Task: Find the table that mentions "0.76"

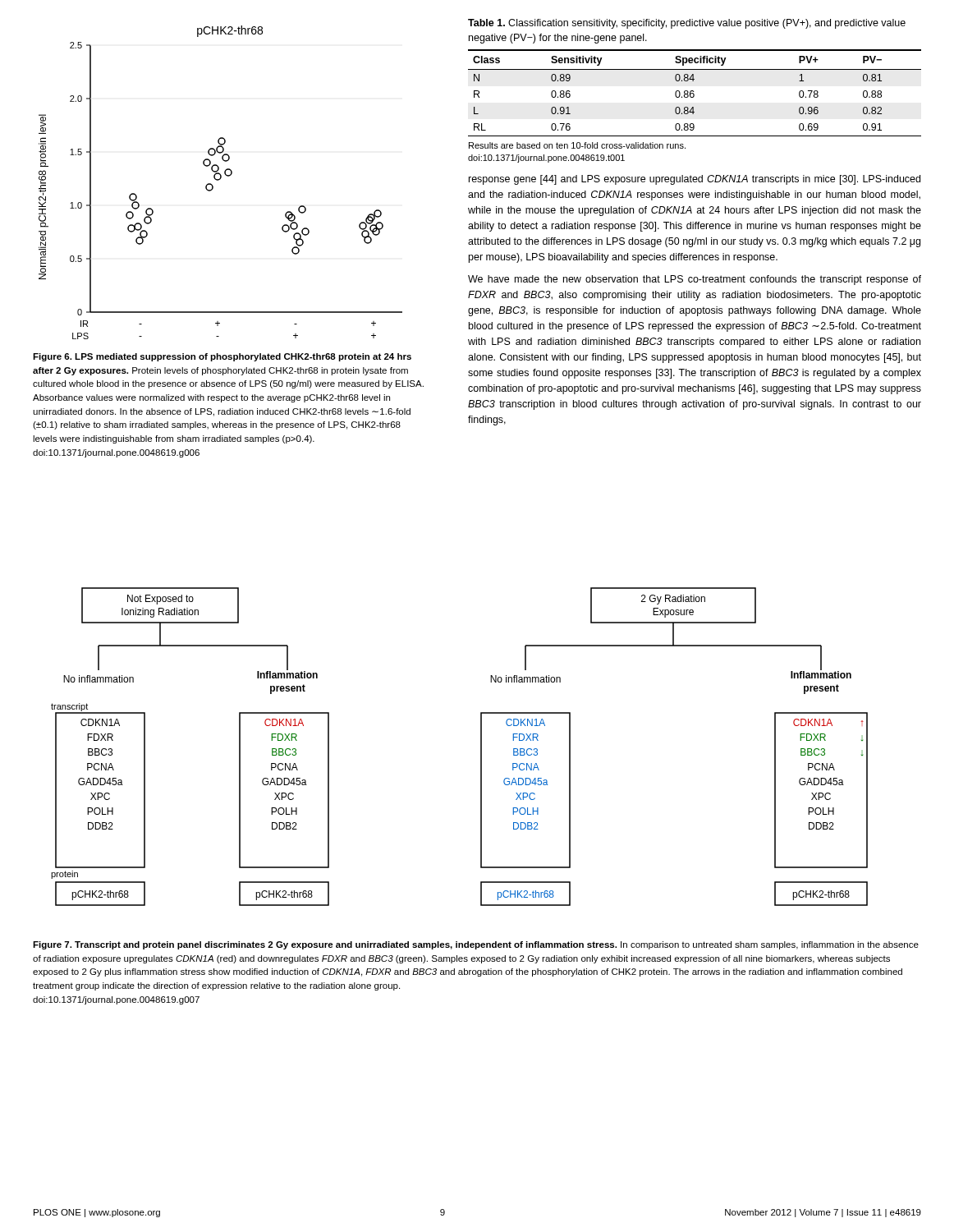Action: pyautogui.click(x=695, y=76)
